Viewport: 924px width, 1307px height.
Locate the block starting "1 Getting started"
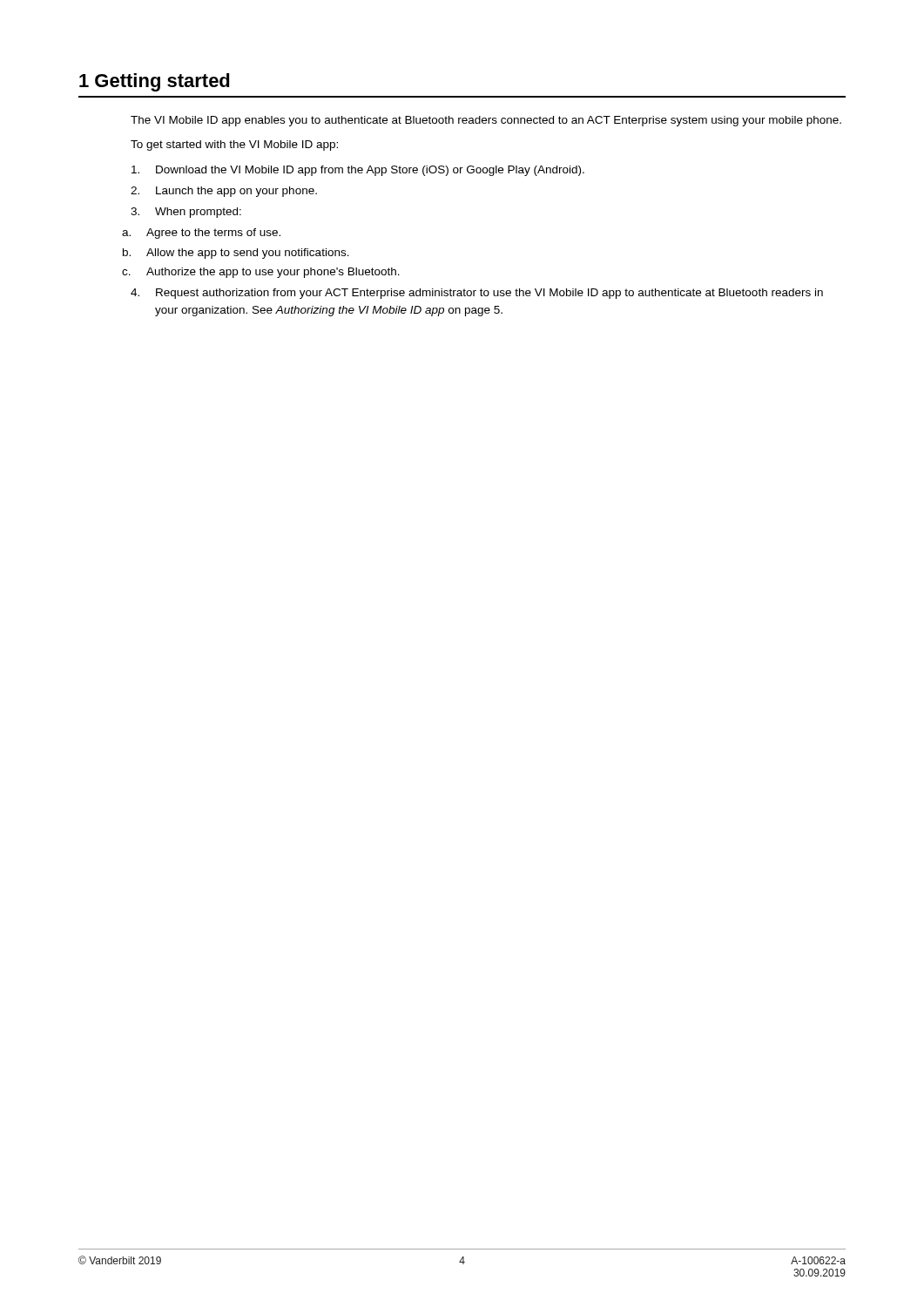pos(154,81)
